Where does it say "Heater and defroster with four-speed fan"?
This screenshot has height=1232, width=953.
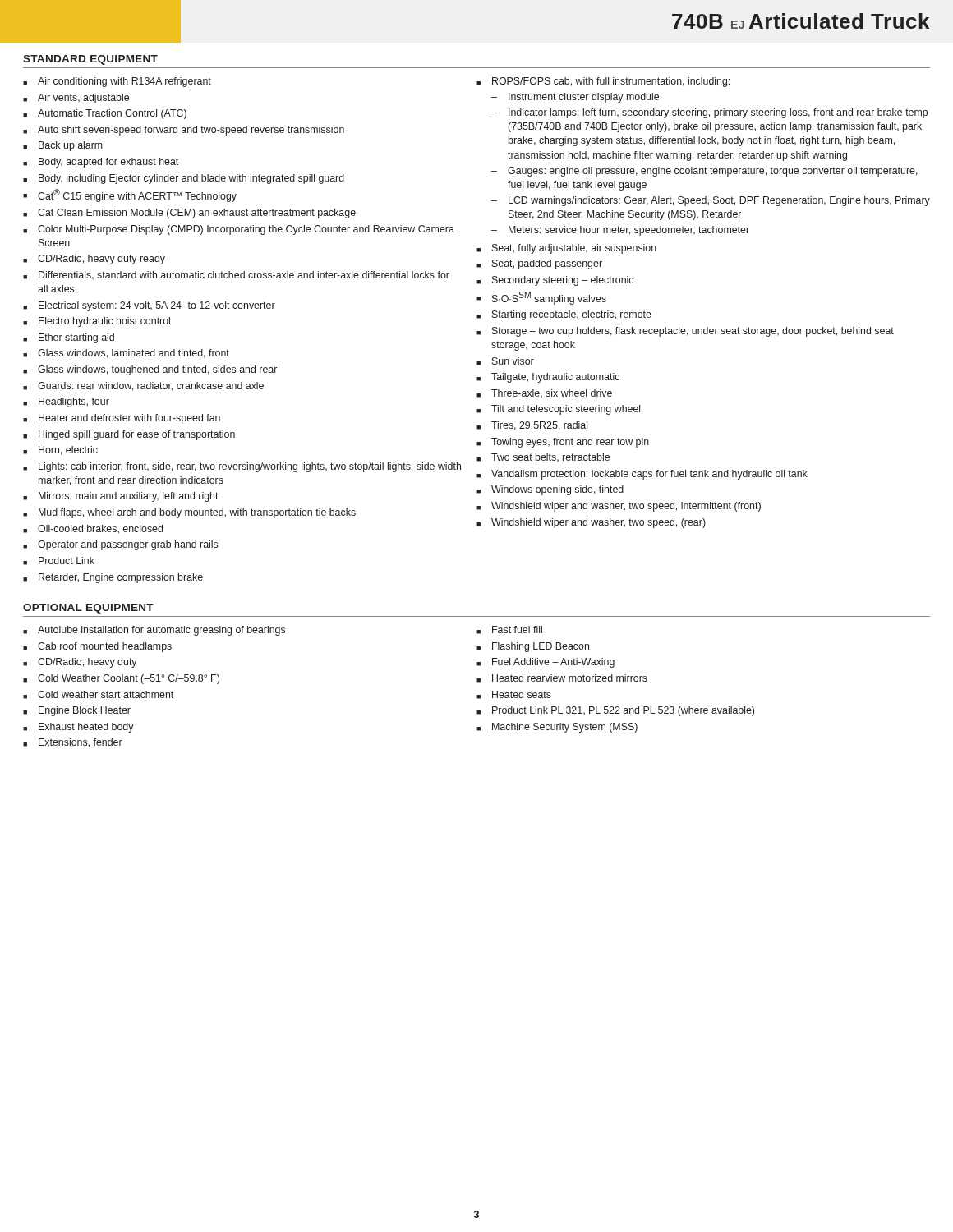click(122, 419)
